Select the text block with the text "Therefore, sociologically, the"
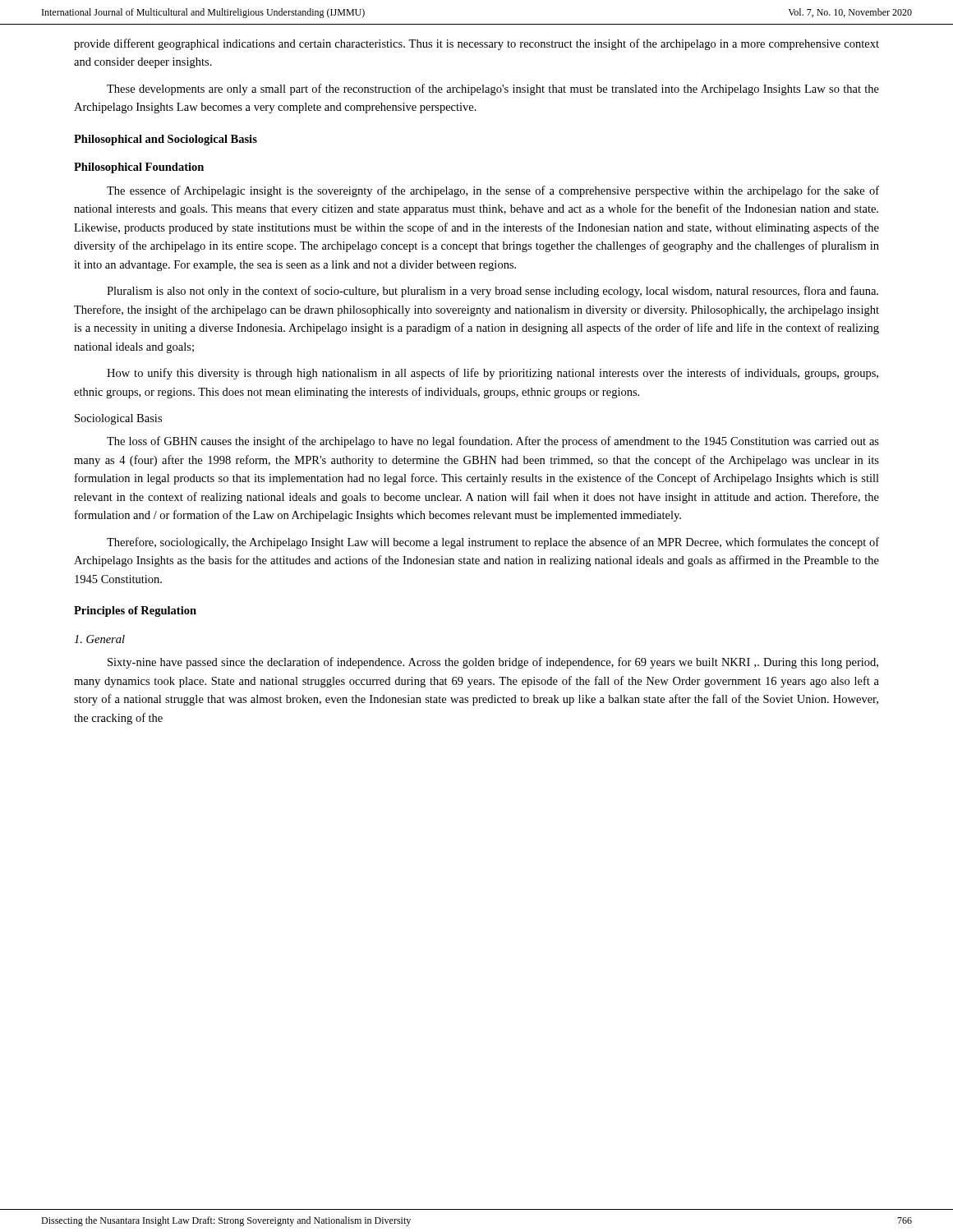This screenshot has height=1232, width=953. (476, 560)
